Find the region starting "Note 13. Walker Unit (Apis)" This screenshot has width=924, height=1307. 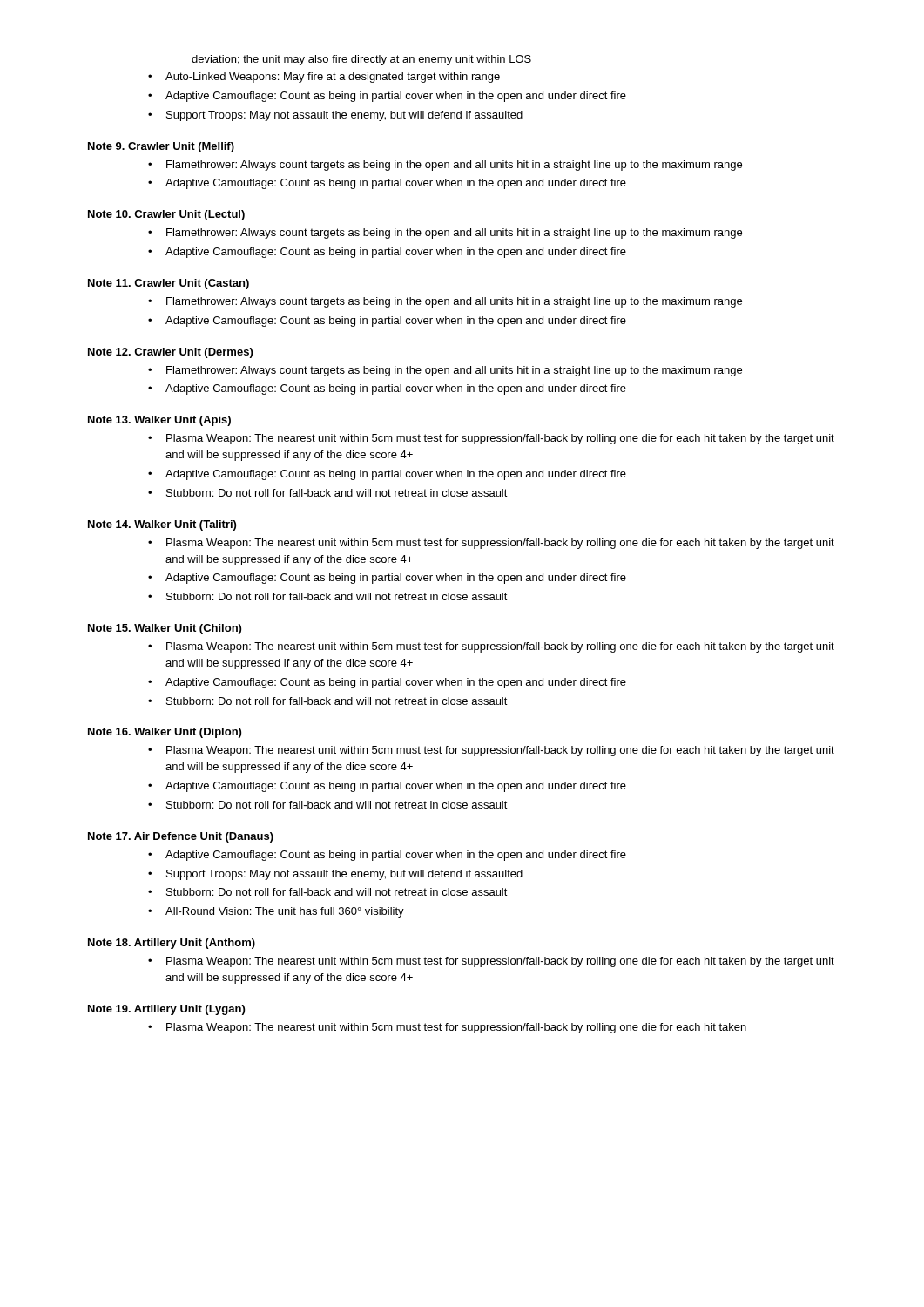159,420
